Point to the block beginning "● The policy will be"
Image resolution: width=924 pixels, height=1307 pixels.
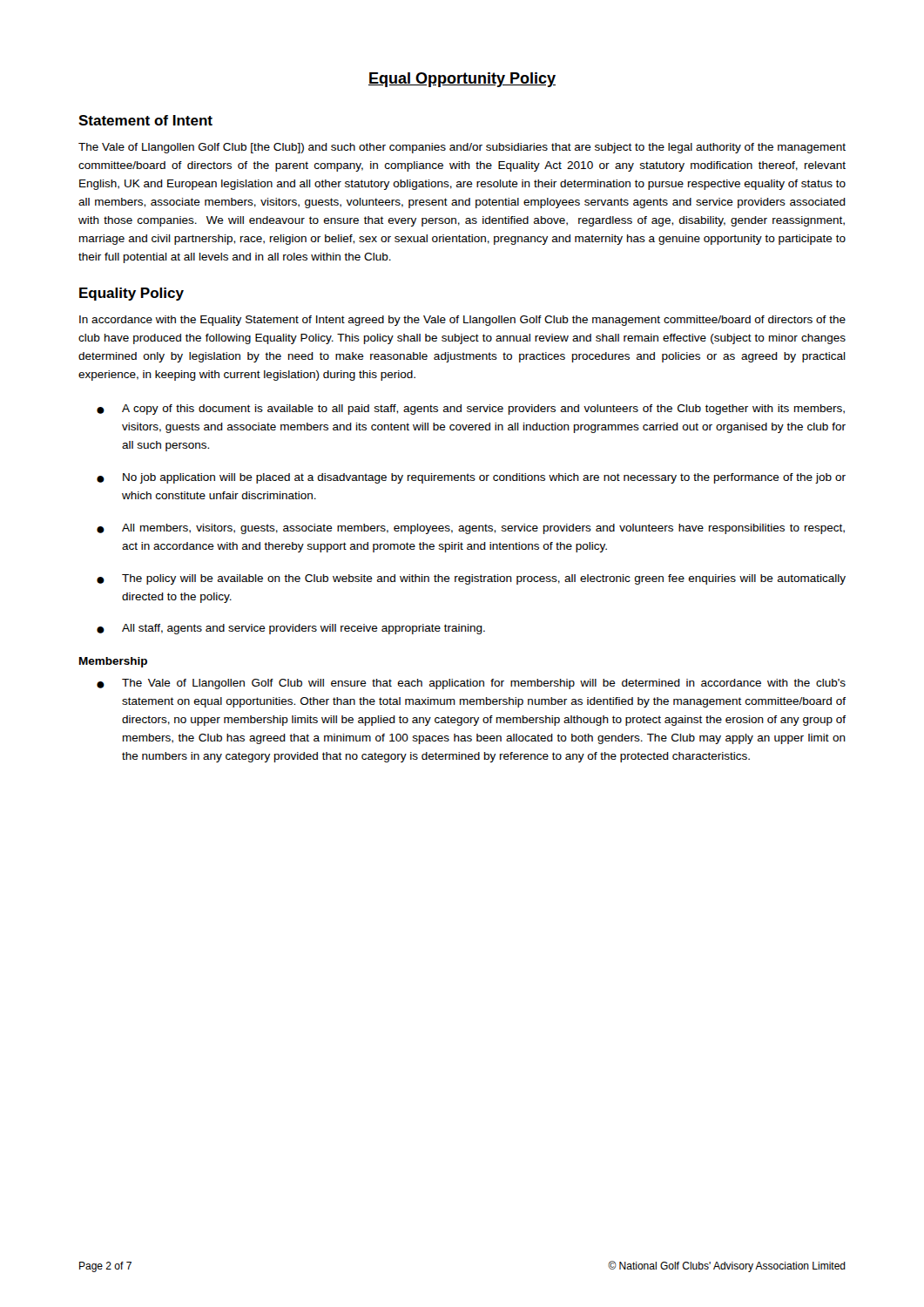471,588
